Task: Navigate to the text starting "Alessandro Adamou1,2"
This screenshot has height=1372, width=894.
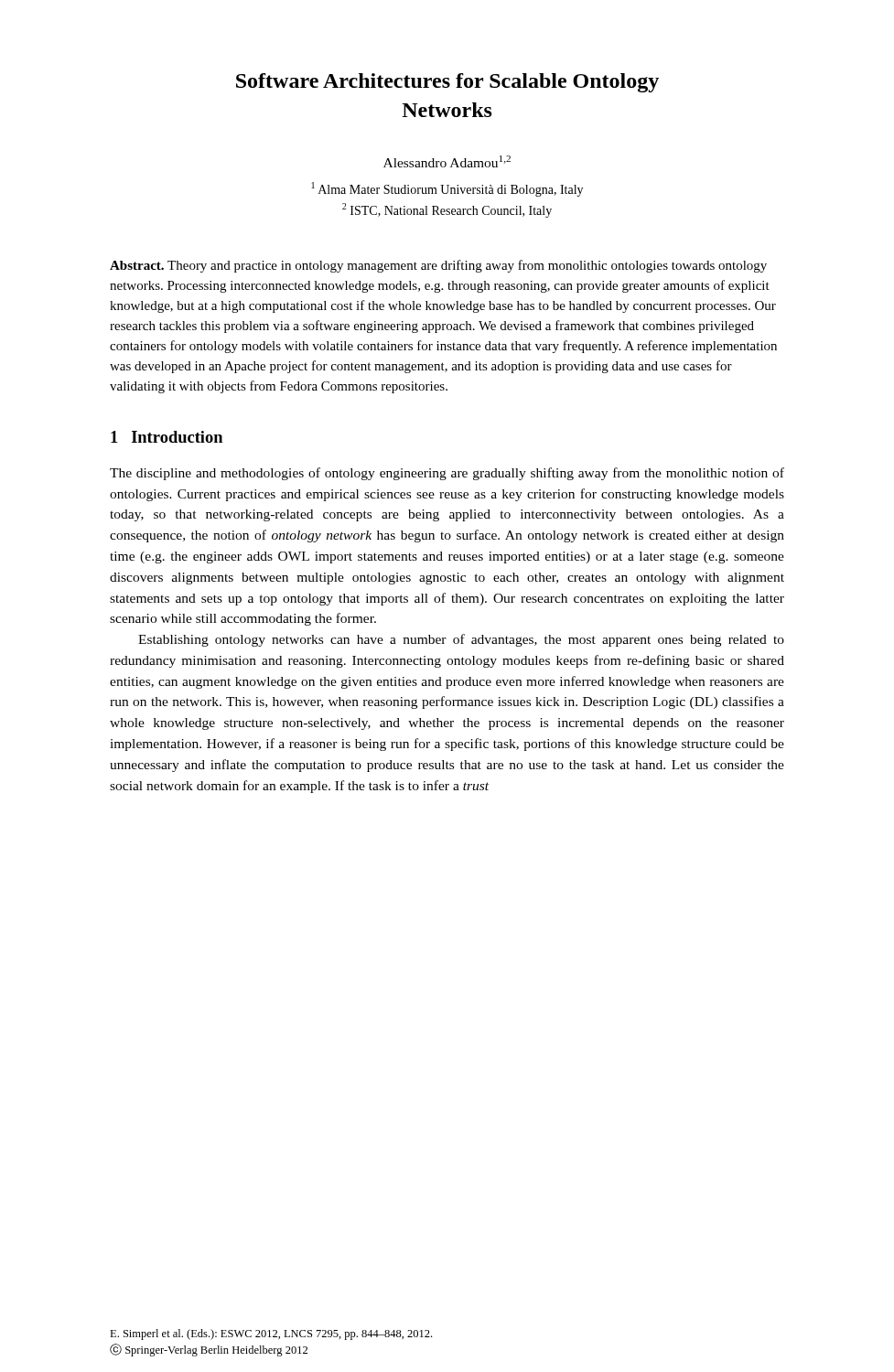Action: [x=447, y=161]
